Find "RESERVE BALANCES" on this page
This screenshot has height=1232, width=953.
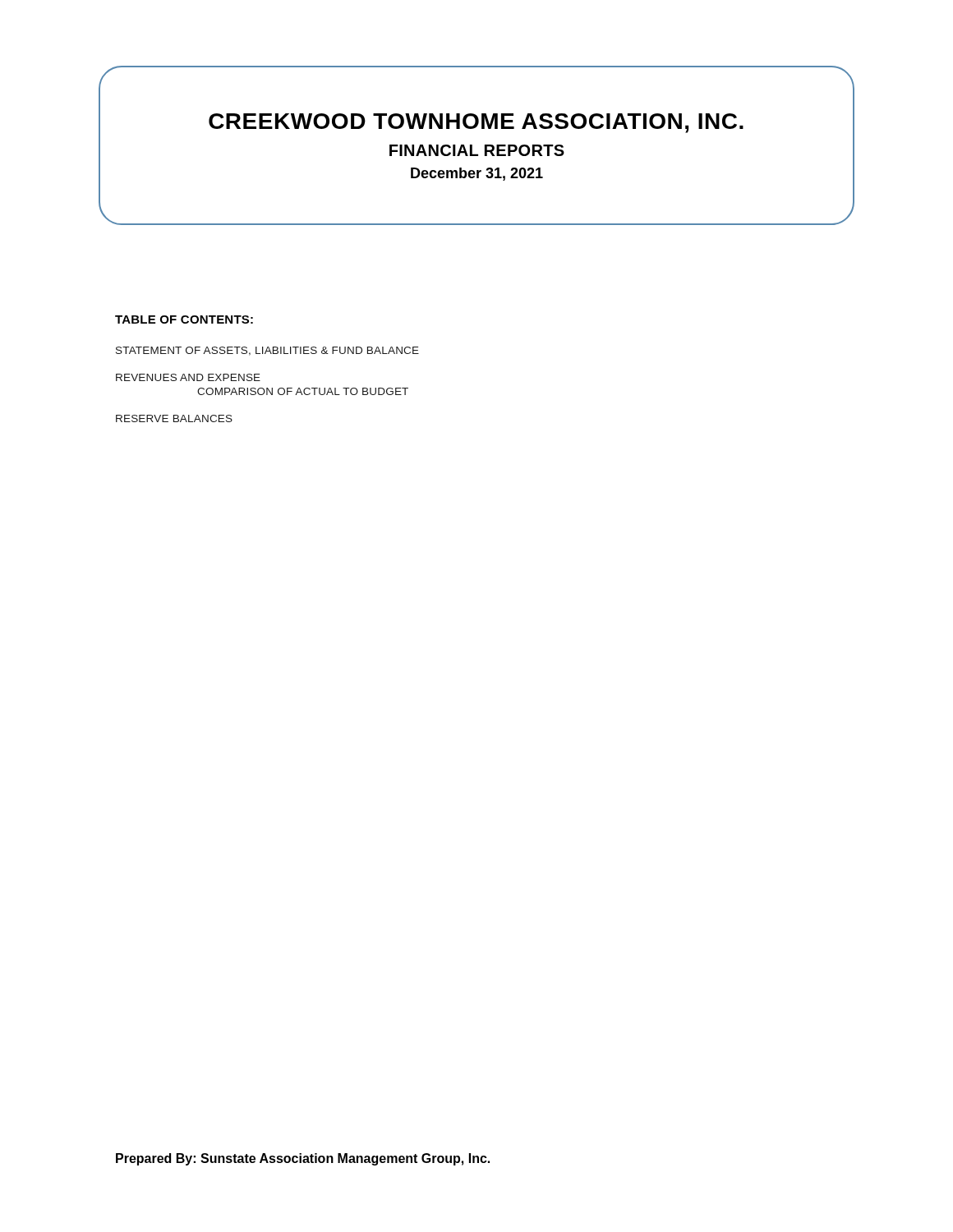[x=174, y=419]
